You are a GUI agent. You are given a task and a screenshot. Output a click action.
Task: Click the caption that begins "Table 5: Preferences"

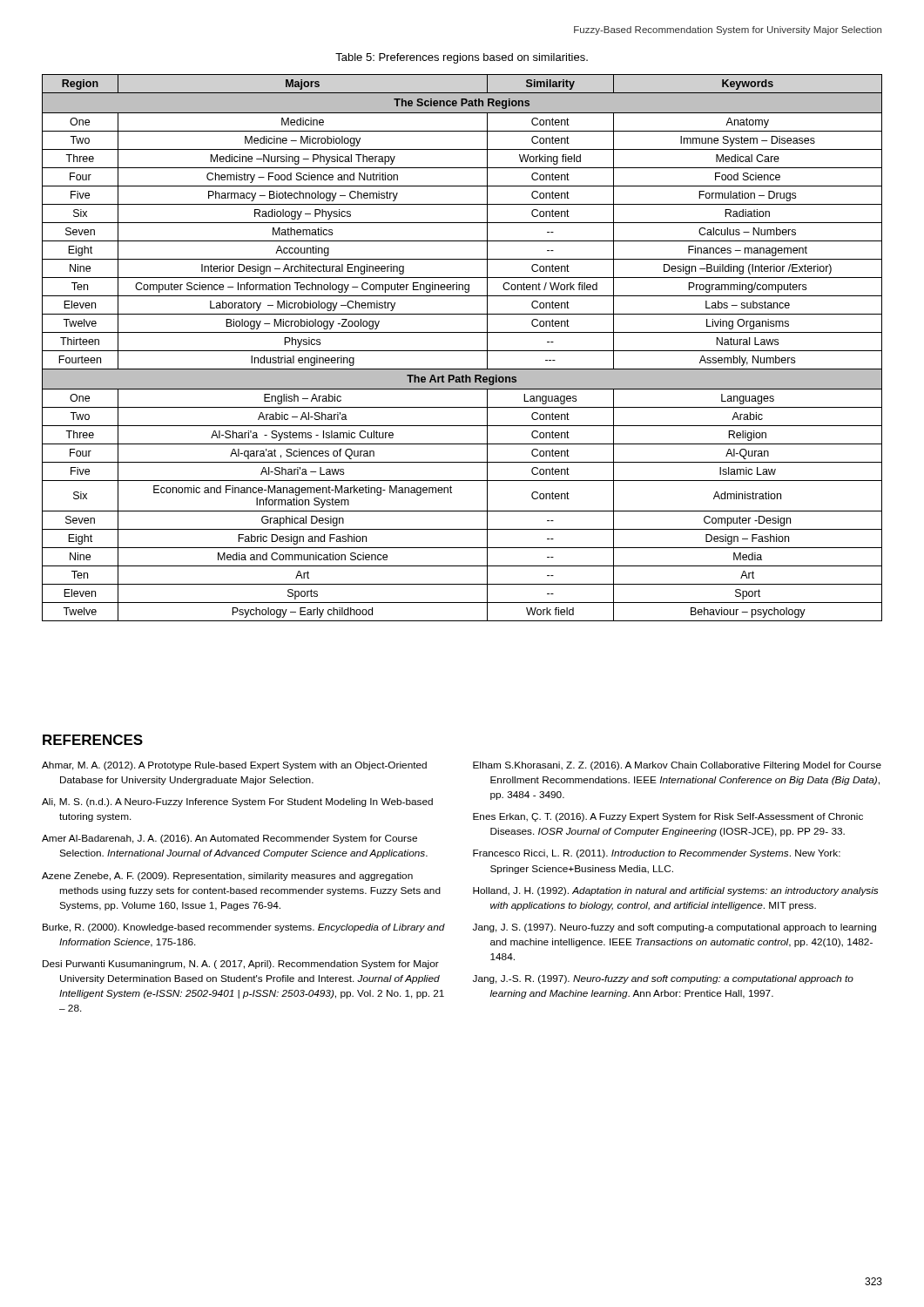pyautogui.click(x=462, y=57)
